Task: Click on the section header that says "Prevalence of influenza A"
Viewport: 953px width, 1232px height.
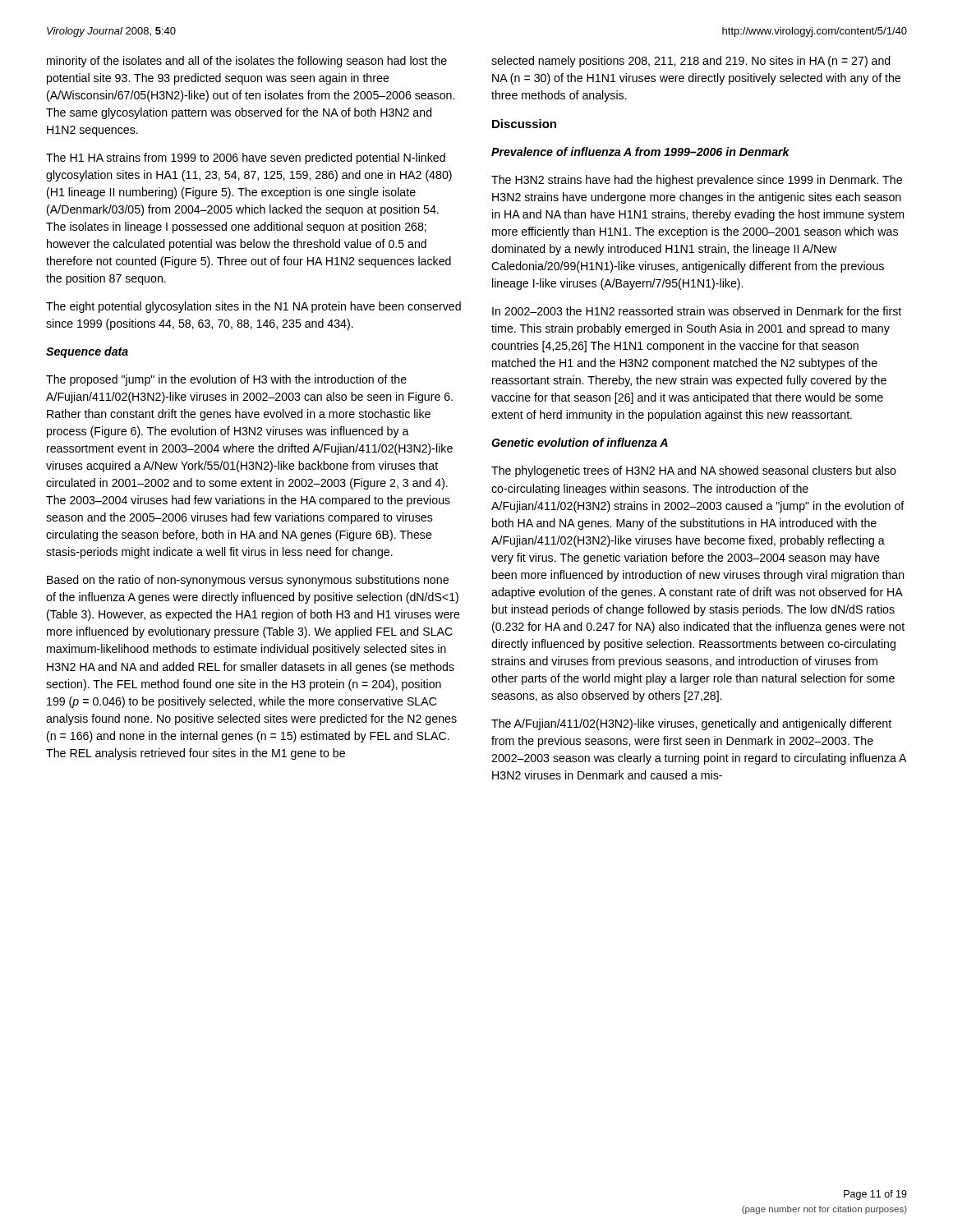Action: pos(699,153)
